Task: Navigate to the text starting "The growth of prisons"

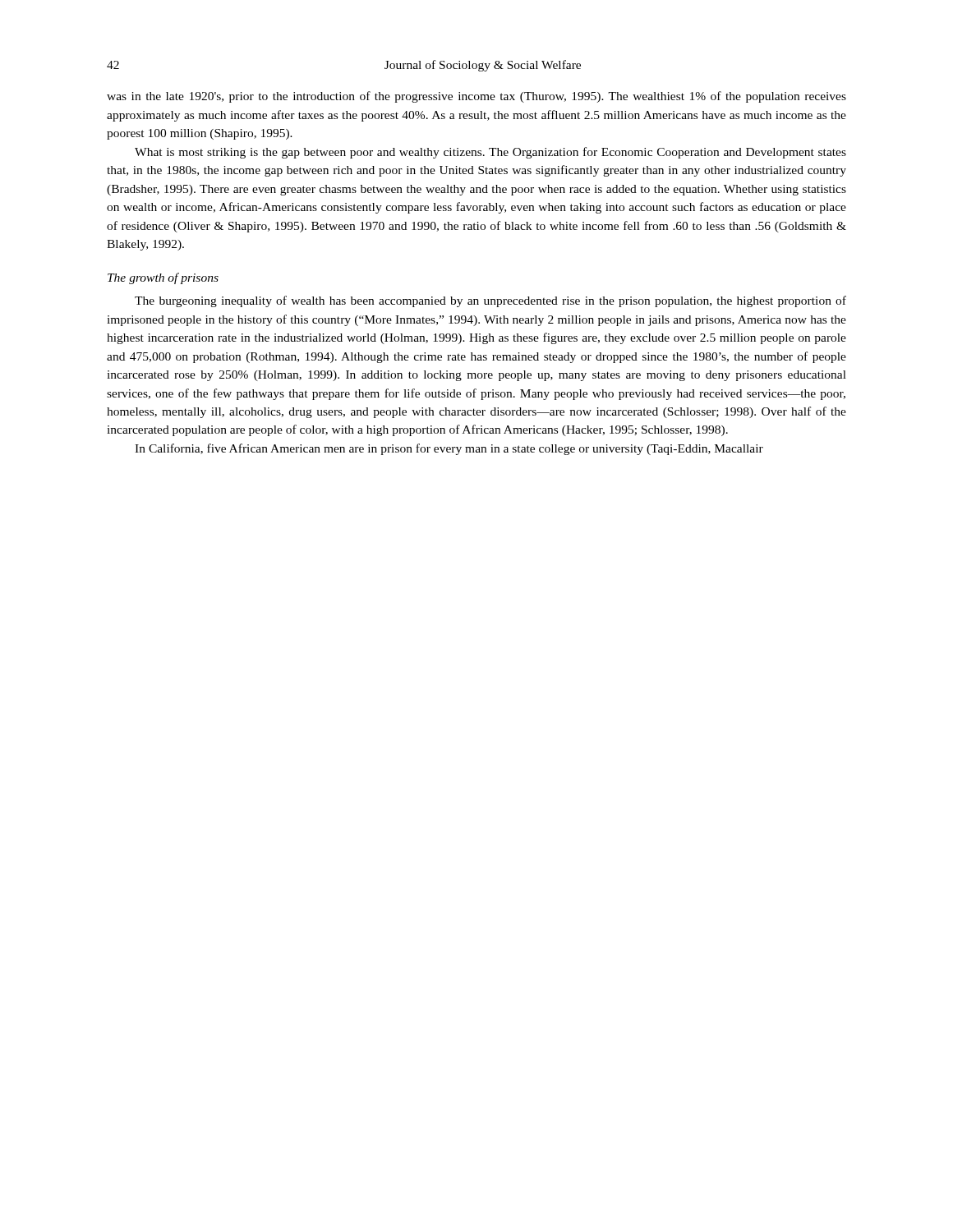Action: (x=163, y=277)
